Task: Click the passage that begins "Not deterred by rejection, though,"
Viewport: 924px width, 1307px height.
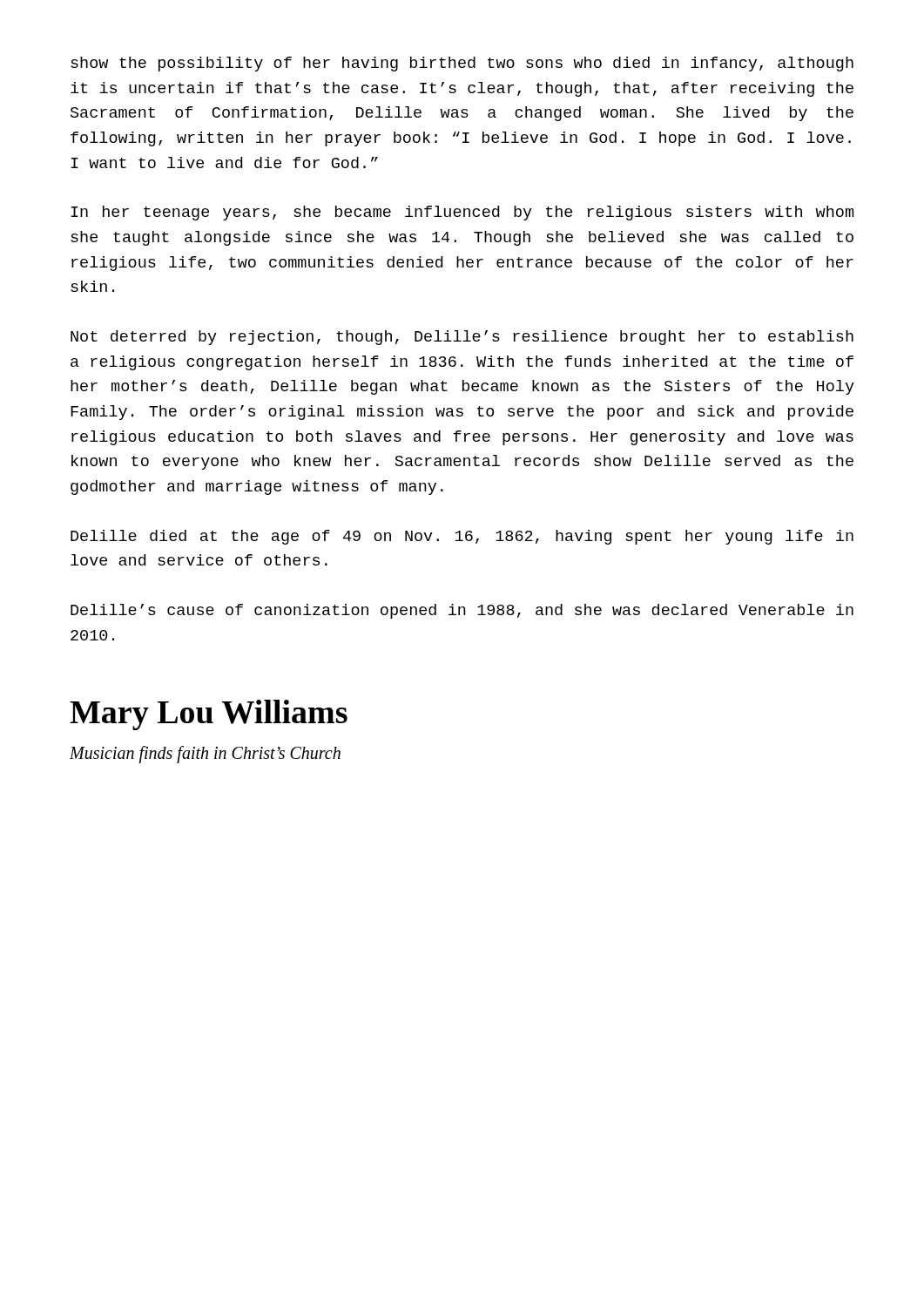Action: [462, 413]
